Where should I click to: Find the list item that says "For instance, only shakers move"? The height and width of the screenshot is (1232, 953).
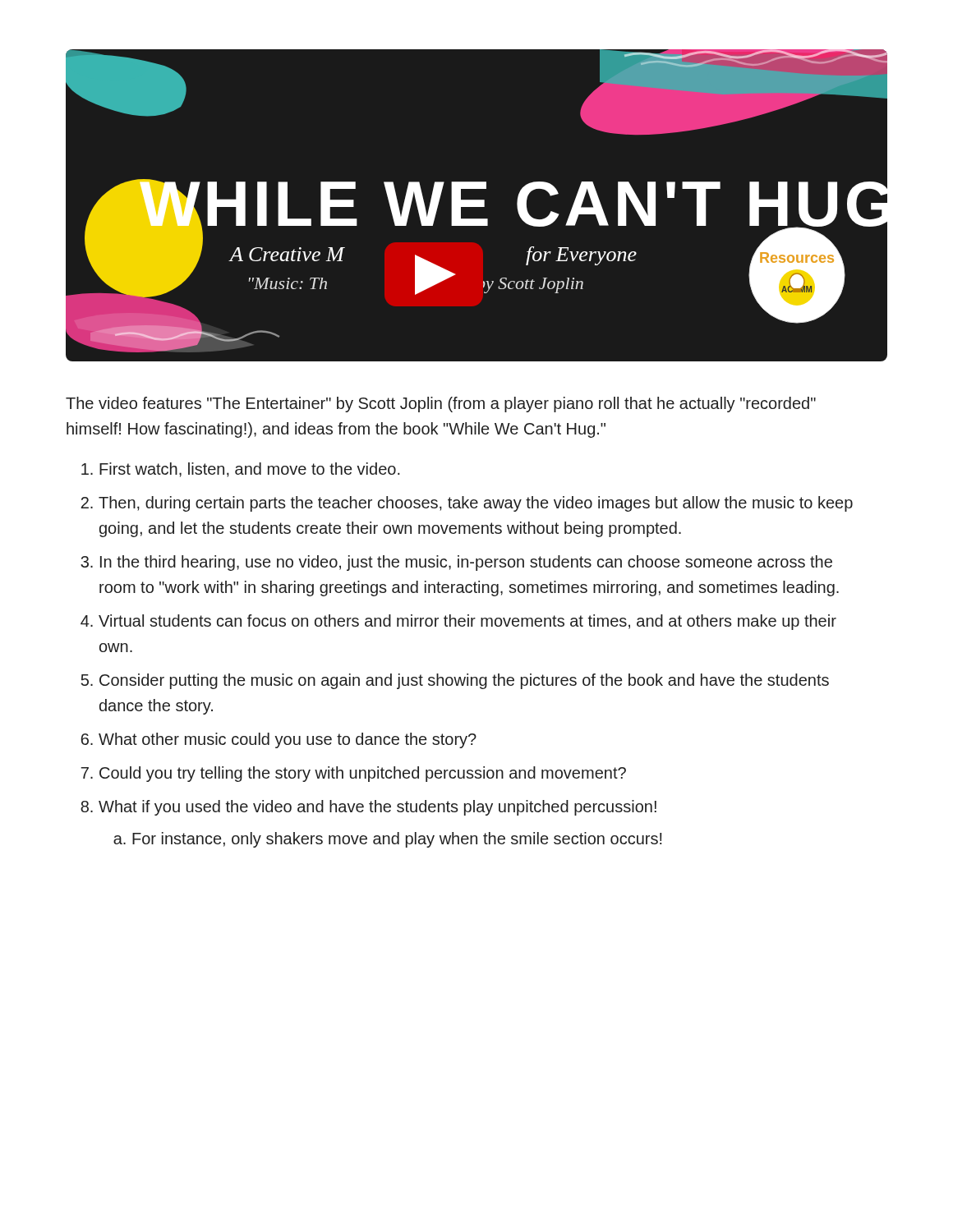[397, 839]
